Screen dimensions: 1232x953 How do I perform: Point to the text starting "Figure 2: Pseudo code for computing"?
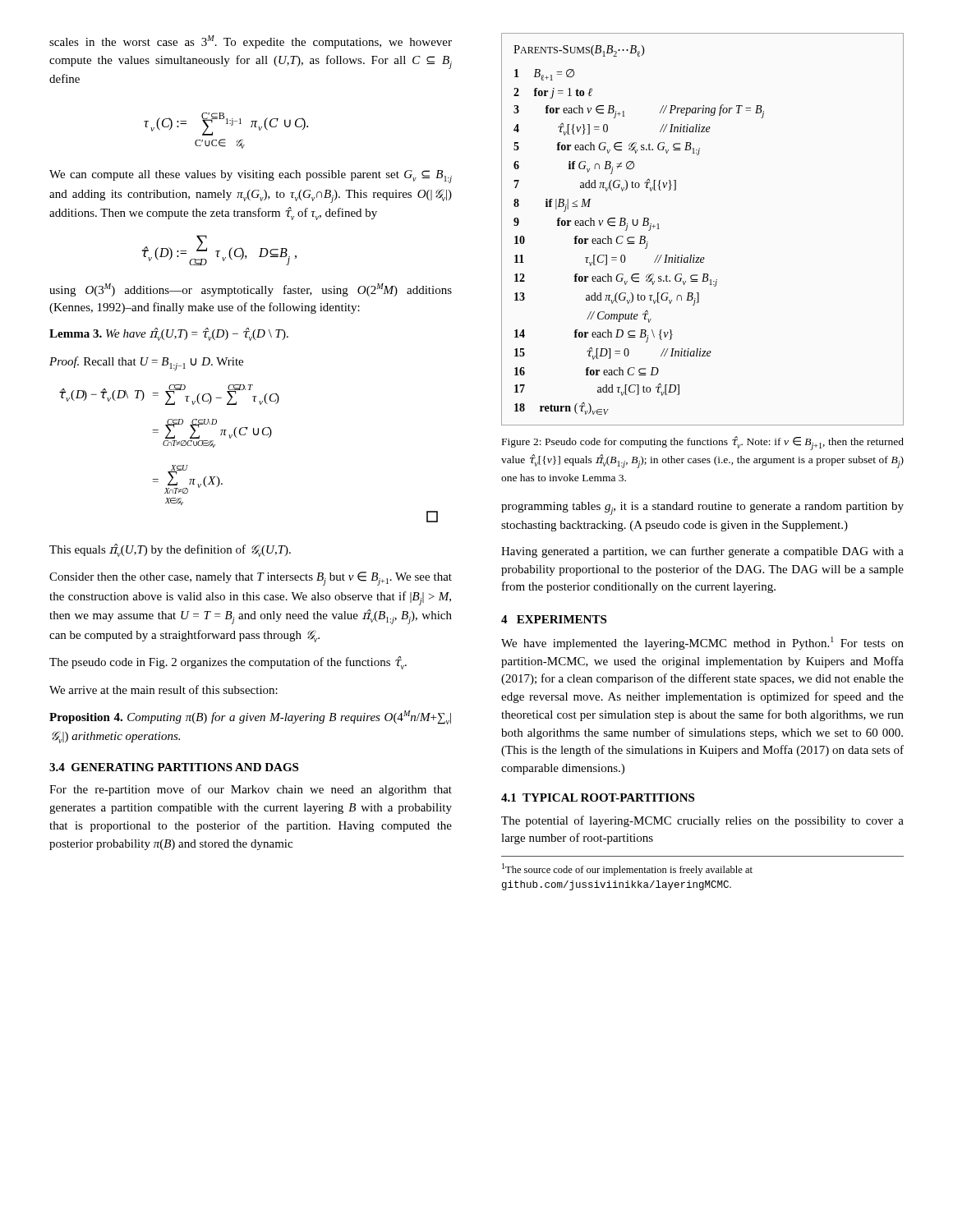point(702,459)
